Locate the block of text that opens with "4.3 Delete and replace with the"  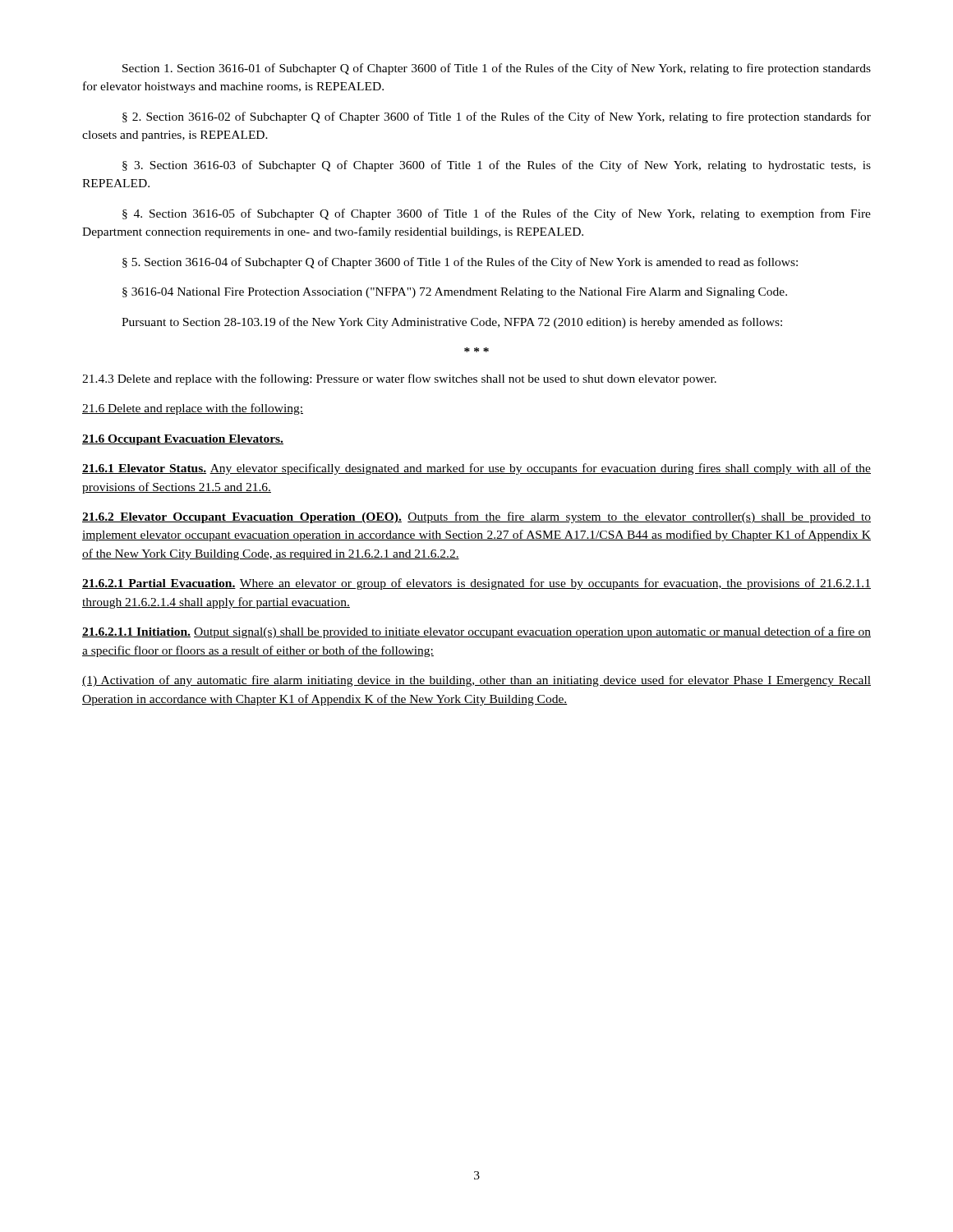click(400, 378)
